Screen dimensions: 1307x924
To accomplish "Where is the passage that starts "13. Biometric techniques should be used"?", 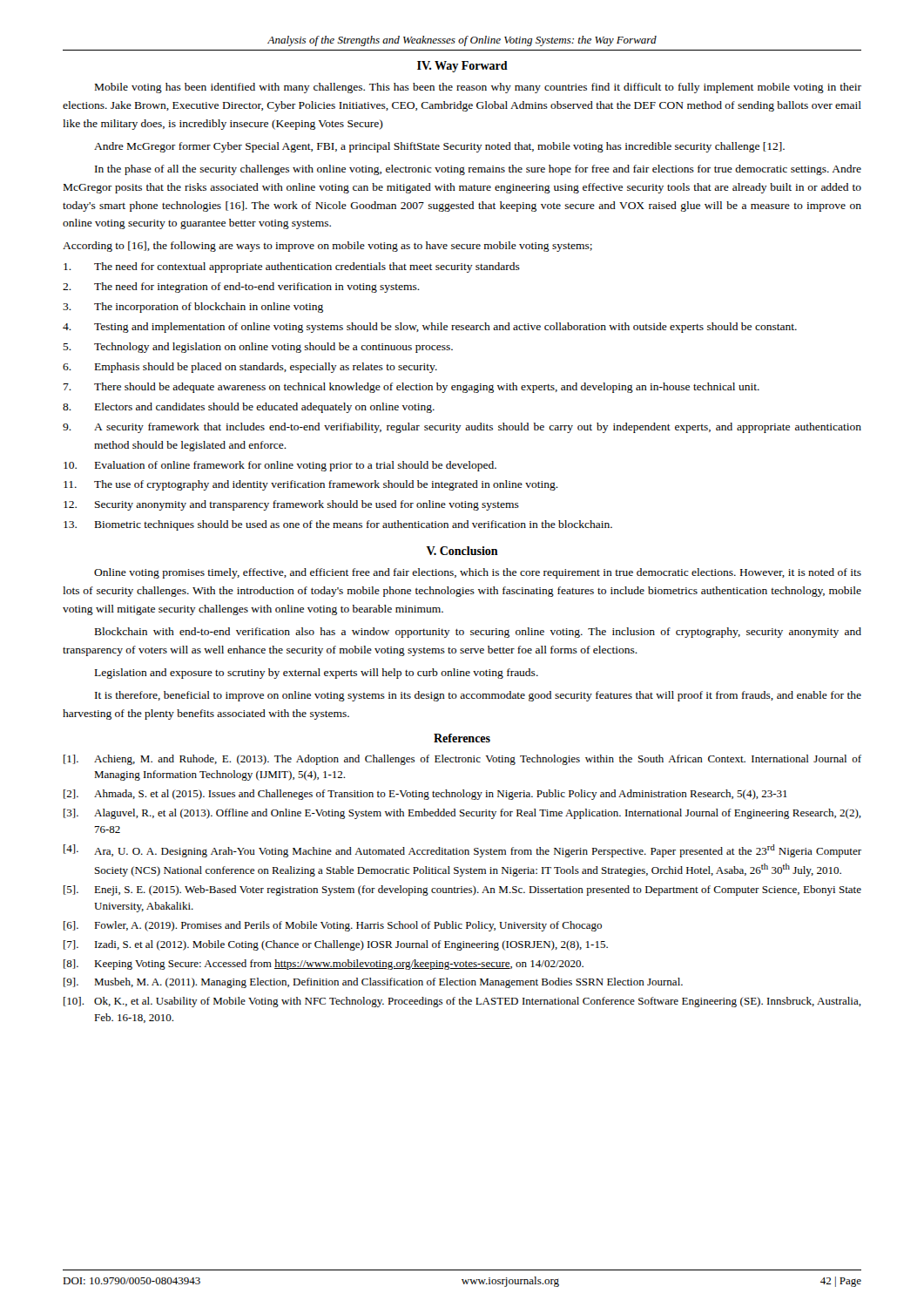I will 462,525.
